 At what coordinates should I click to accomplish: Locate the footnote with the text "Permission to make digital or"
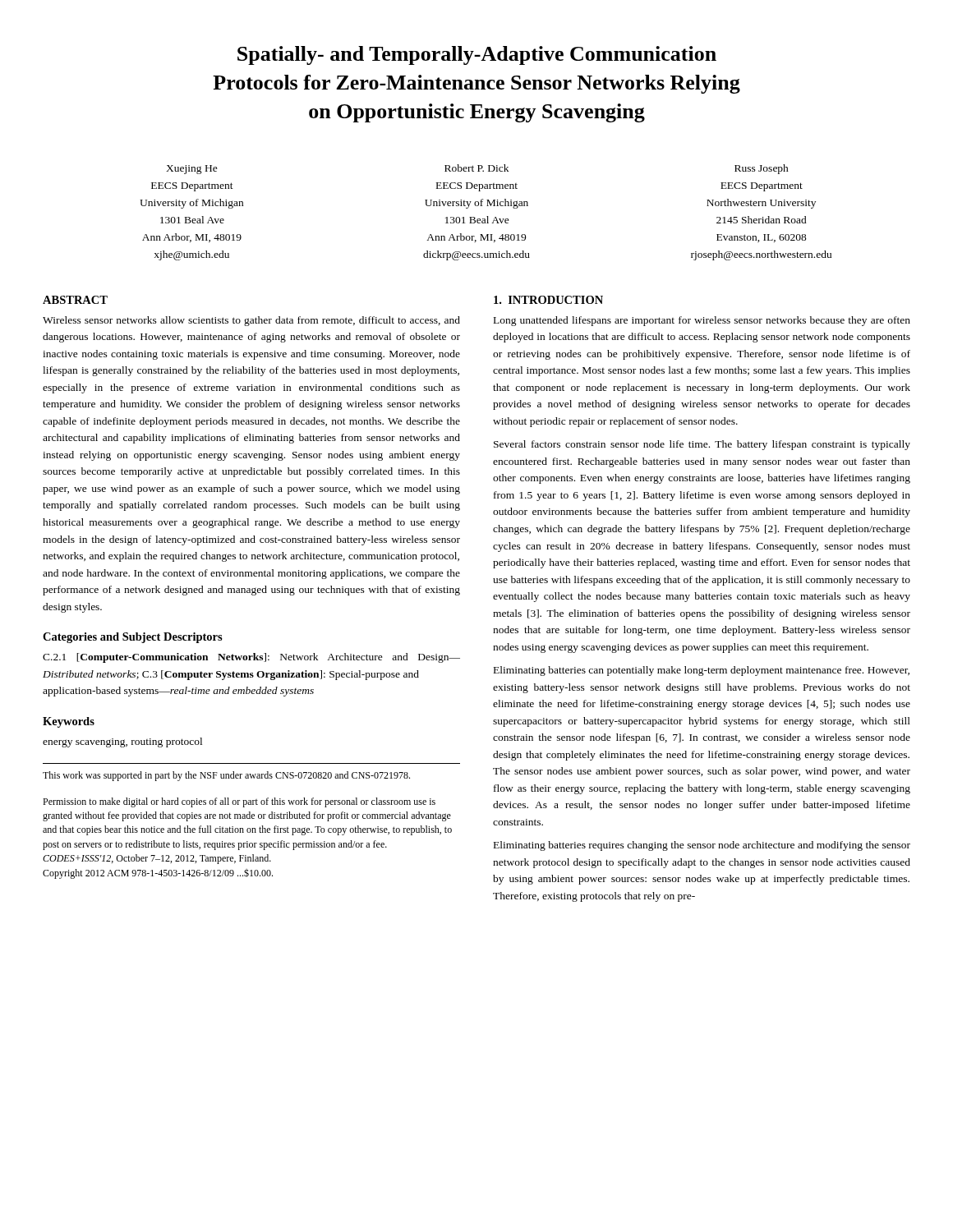pos(247,837)
